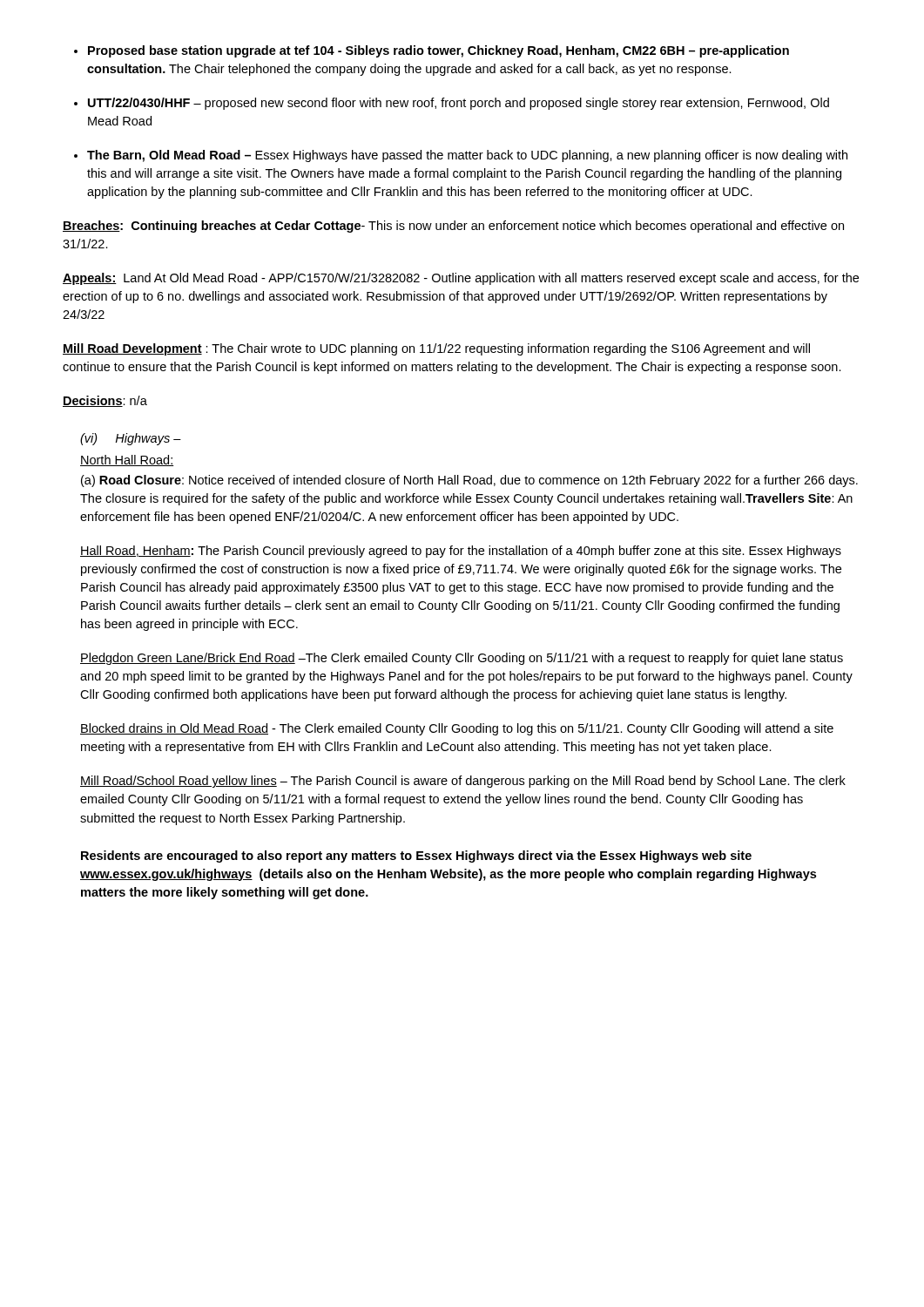The width and height of the screenshot is (924, 1307).
Task: Click on the passage starting "Decisions: n/a"
Action: pyautogui.click(x=105, y=401)
